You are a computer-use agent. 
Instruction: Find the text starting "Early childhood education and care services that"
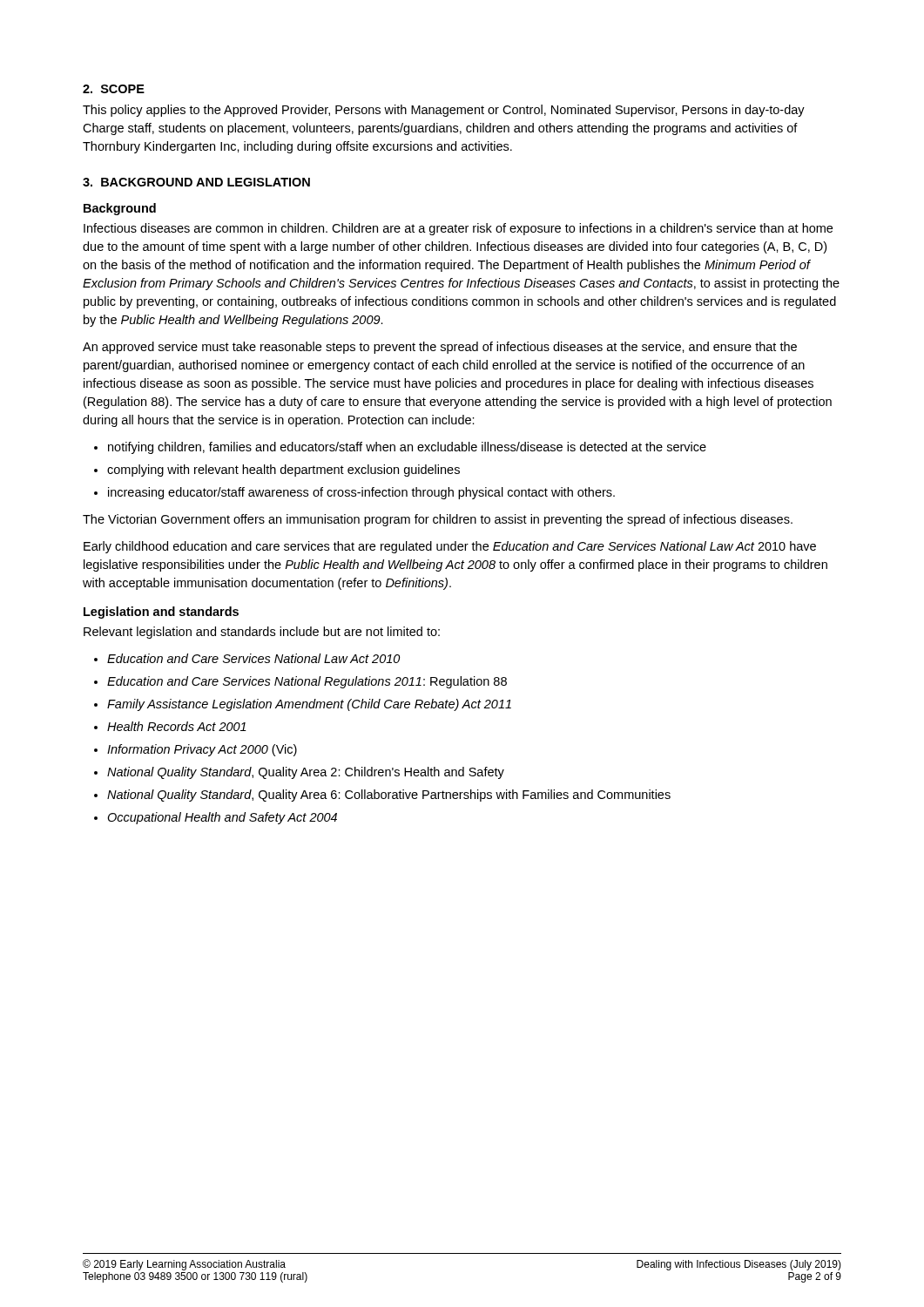(x=462, y=565)
